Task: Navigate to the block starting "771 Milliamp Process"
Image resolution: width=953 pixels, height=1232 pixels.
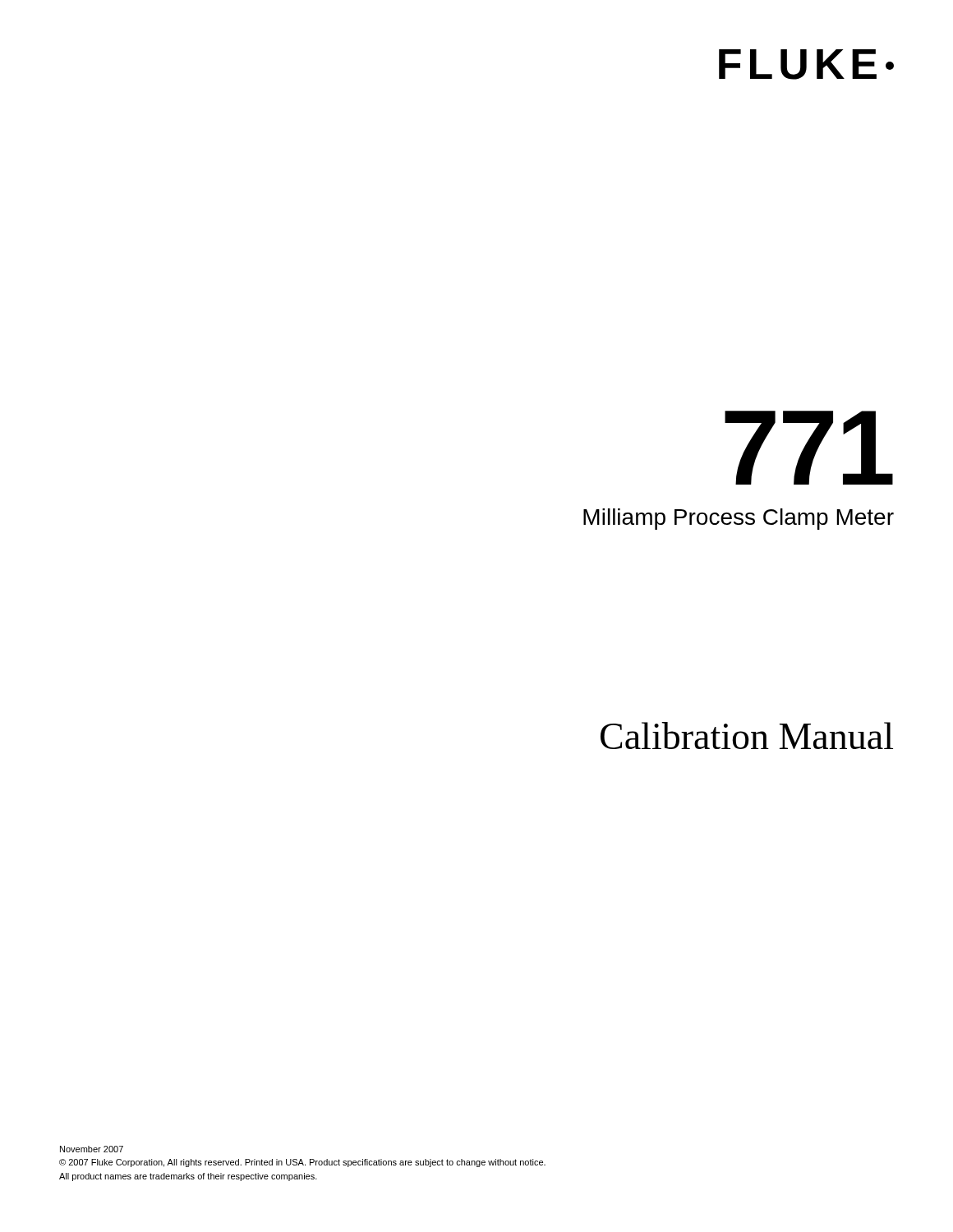Action: (x=738, y=462)
